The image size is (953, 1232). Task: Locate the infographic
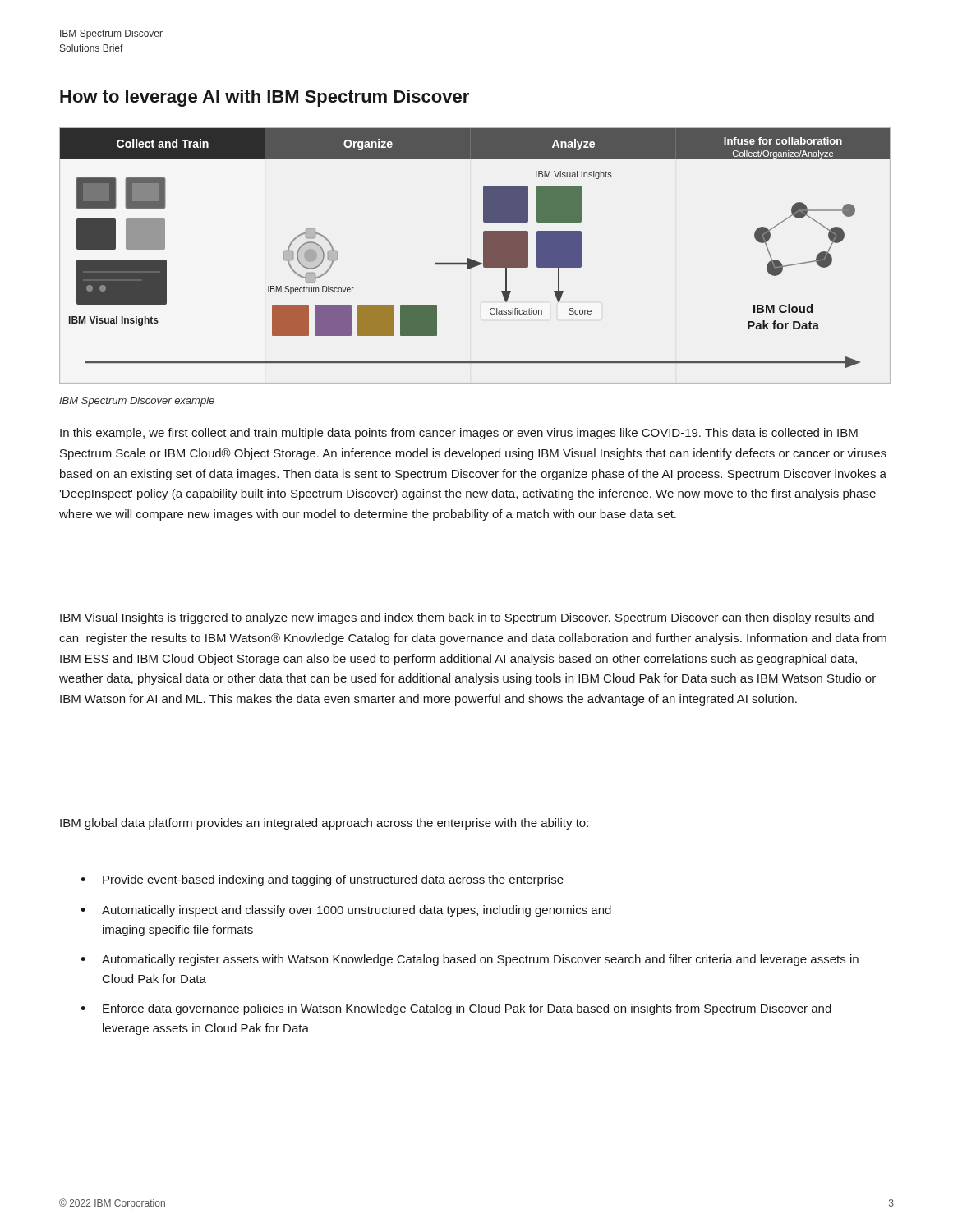(x=474, y=255)
